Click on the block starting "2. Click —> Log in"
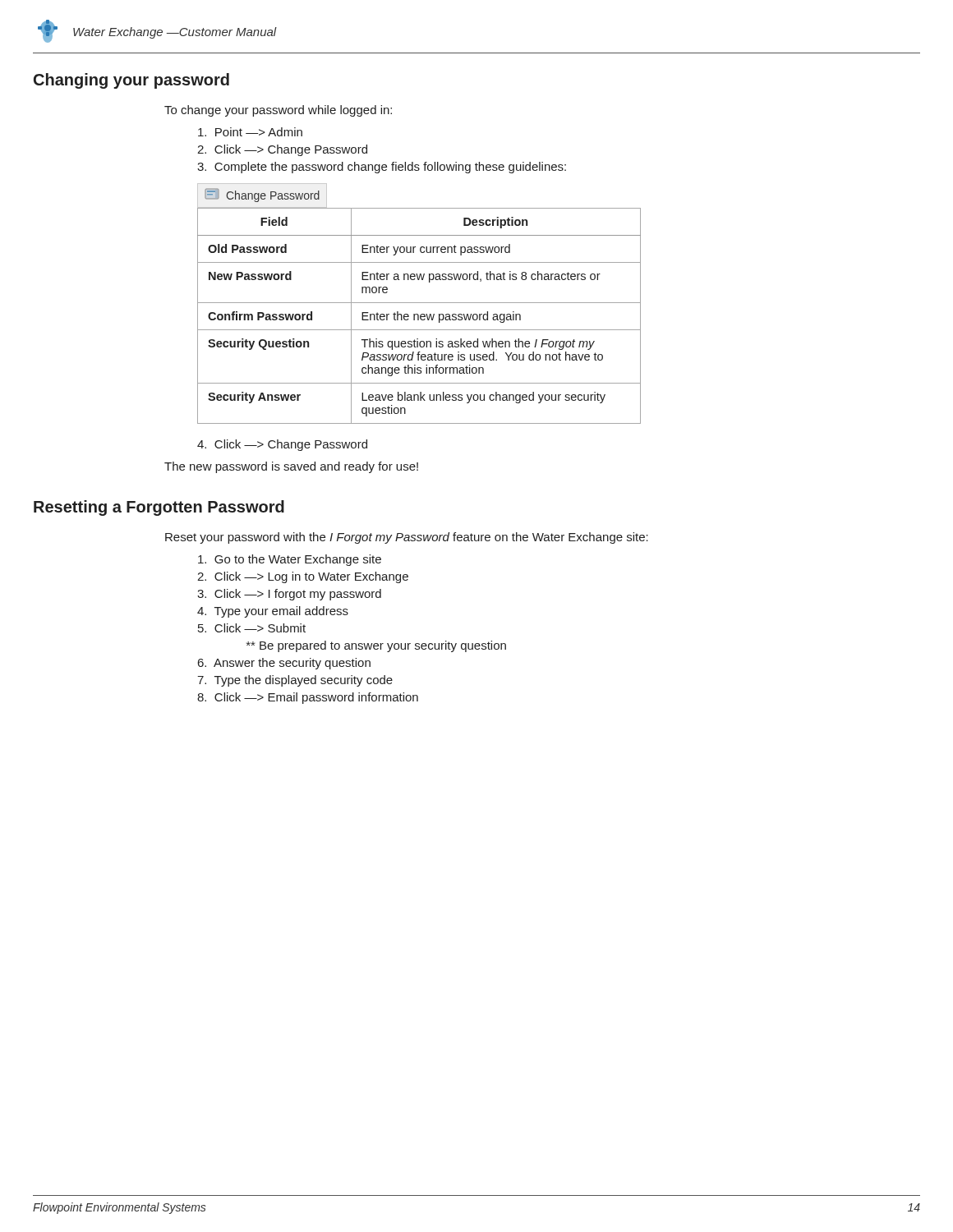Image resolution: width=953 pixels, height=1232 pixels. [303, 576]
